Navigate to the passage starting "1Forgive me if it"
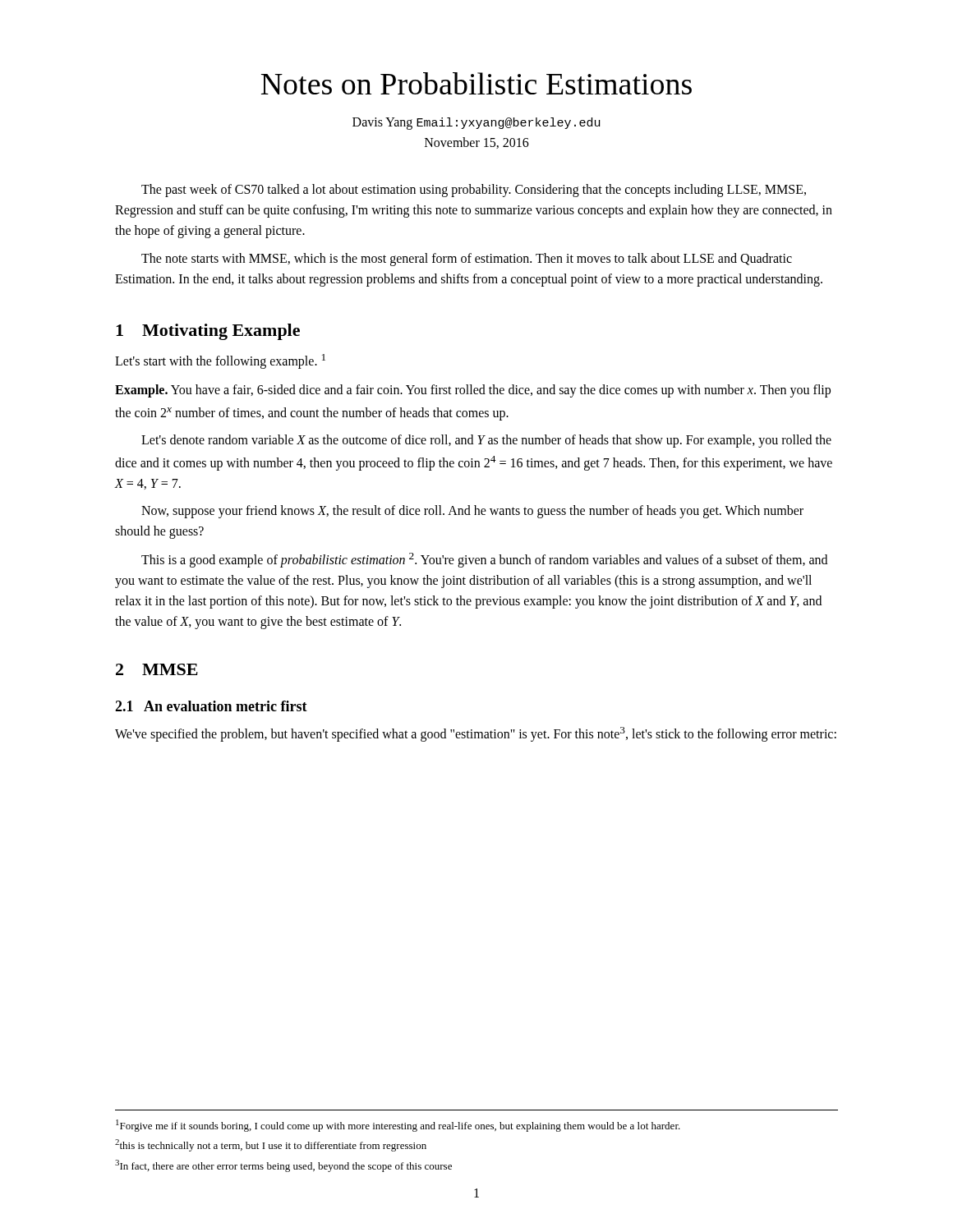This screenshot has height=1232, width=953. (398, 1124)
